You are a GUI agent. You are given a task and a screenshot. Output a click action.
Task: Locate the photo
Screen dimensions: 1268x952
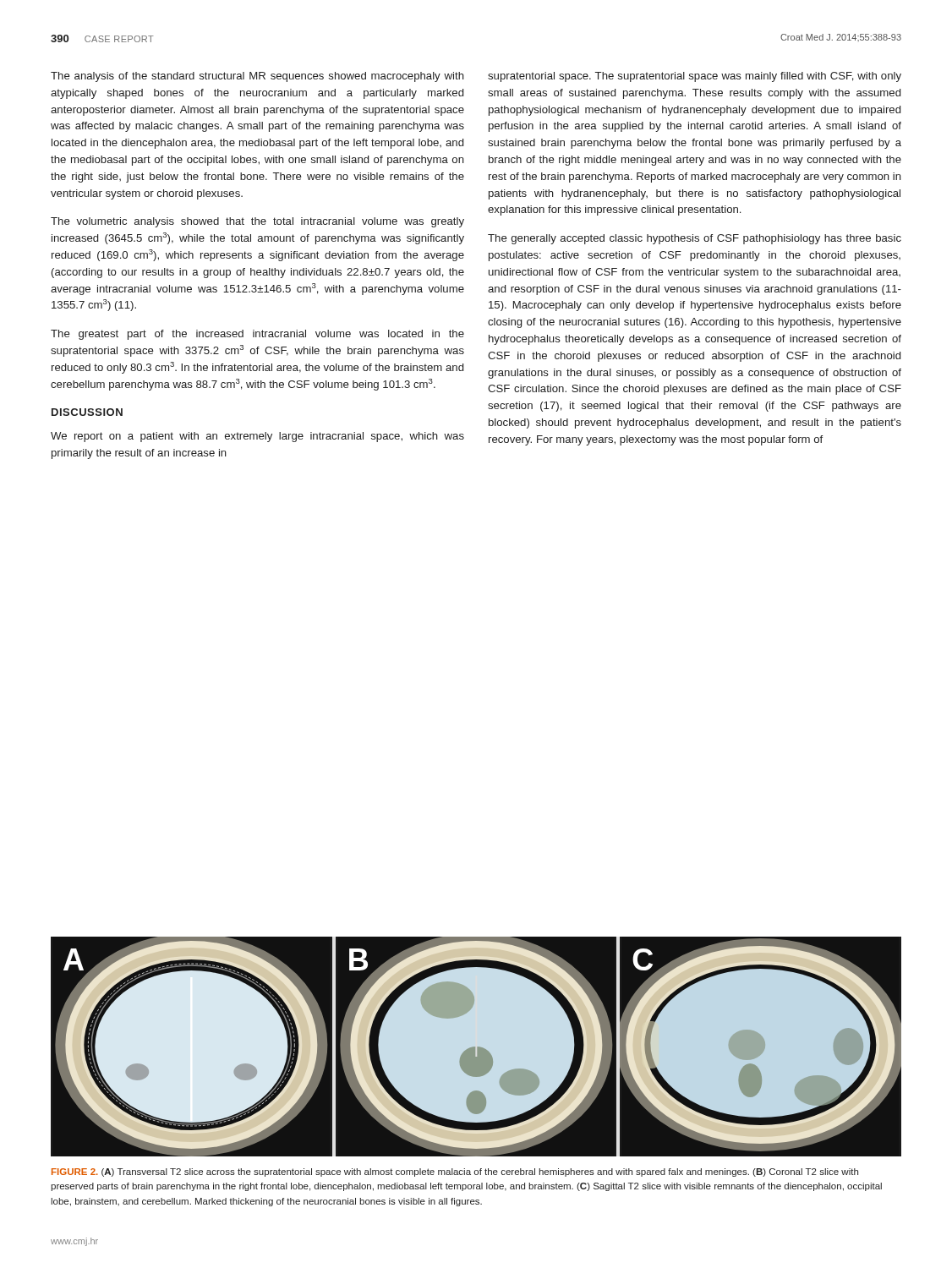tap(476, 1047)
